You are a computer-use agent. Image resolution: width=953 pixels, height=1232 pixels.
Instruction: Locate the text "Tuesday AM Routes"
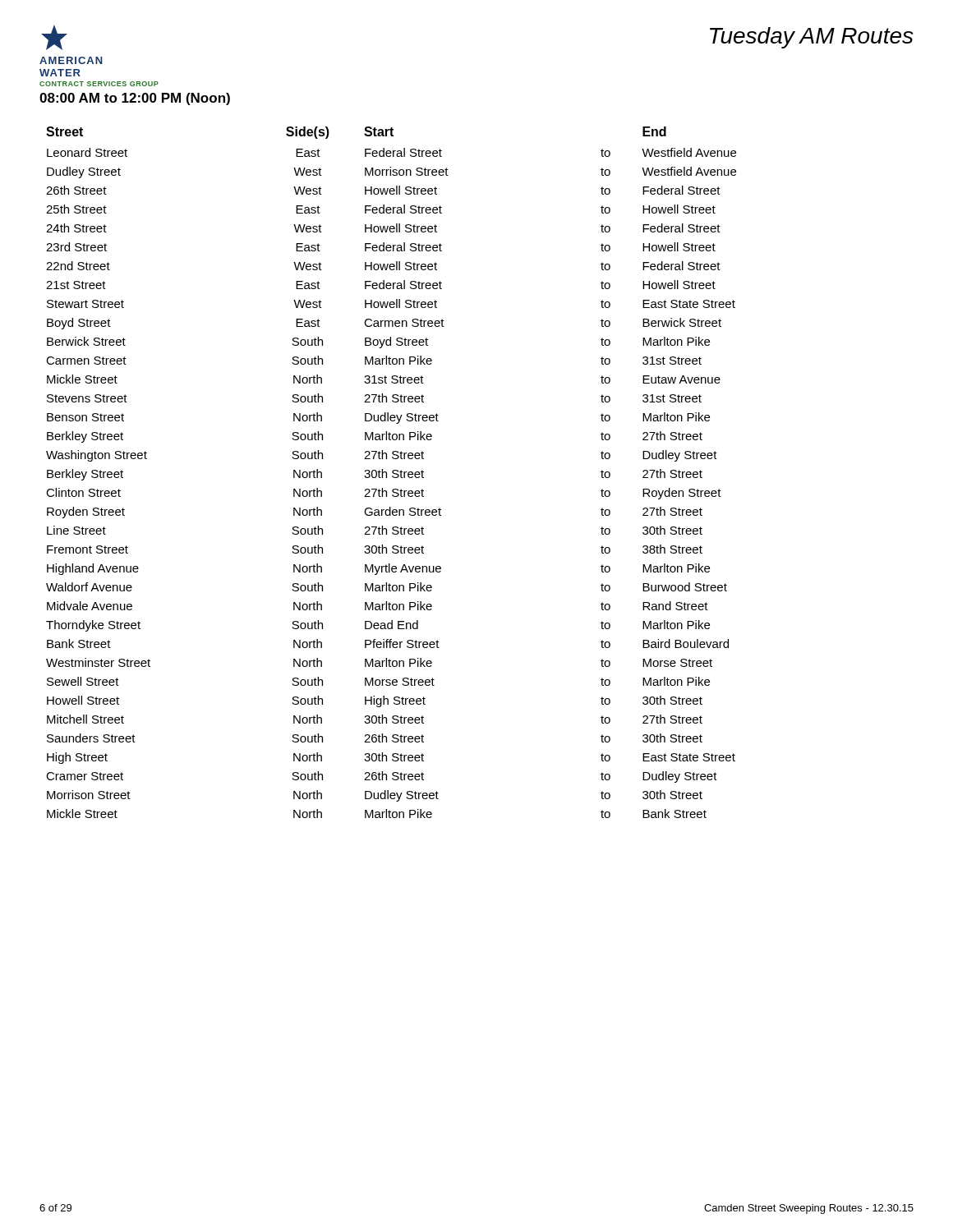(x=811, y=36)
